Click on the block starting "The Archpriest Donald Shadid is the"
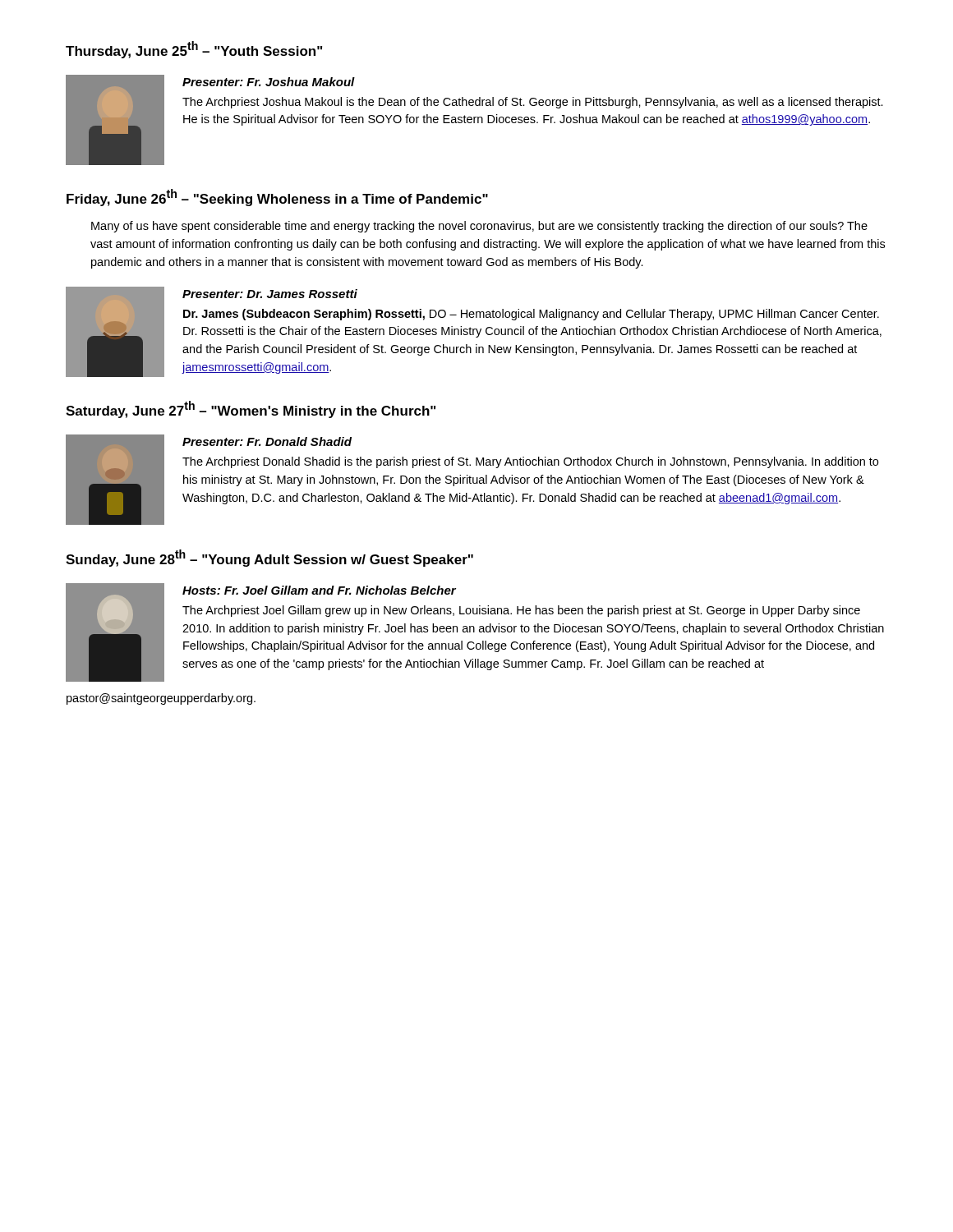The image size is (953, 1232). pyautogui.click(x=531, y=480)
